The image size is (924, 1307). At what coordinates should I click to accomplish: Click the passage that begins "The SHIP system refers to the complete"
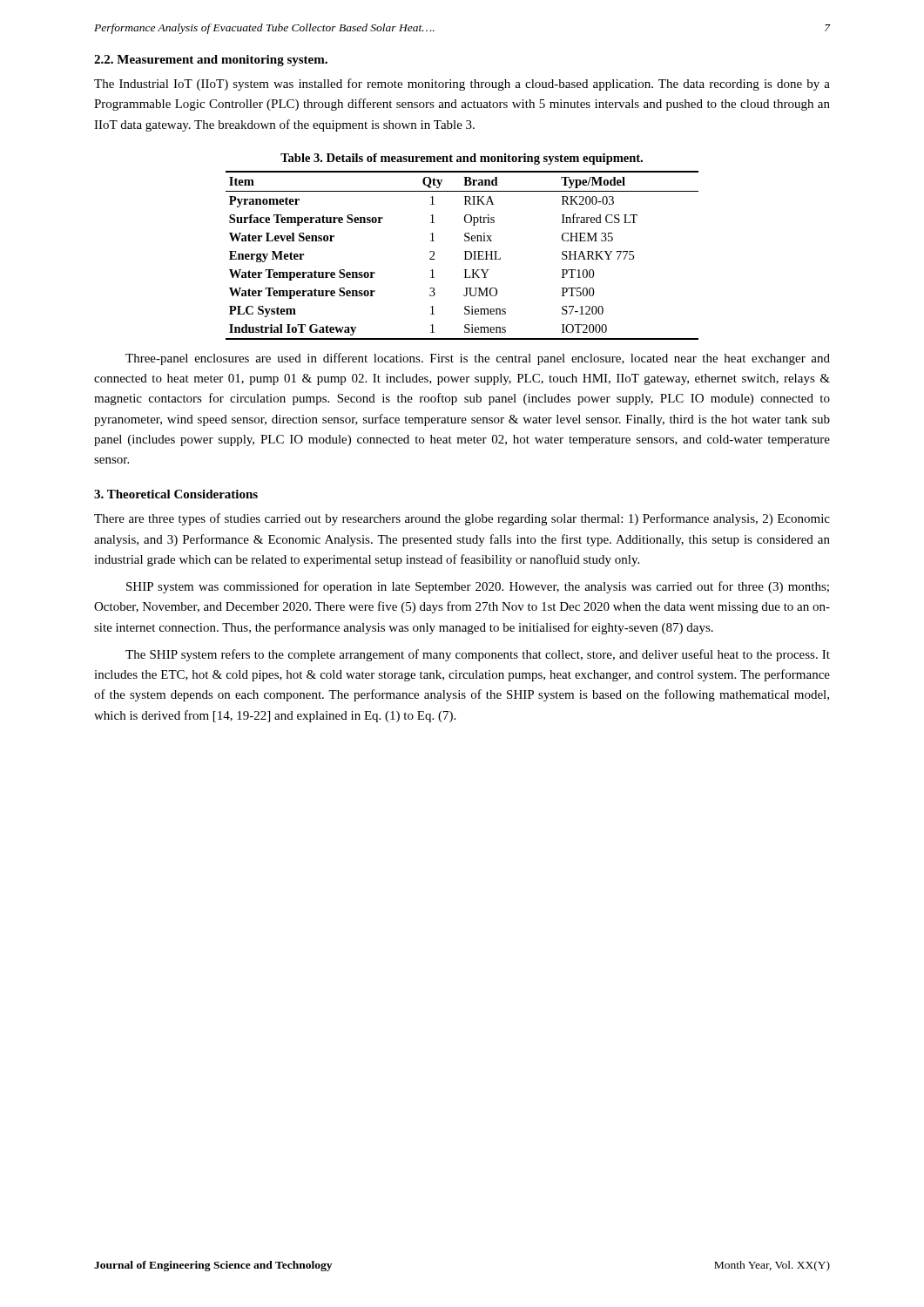pyautogui.click(x=462, y=685)
